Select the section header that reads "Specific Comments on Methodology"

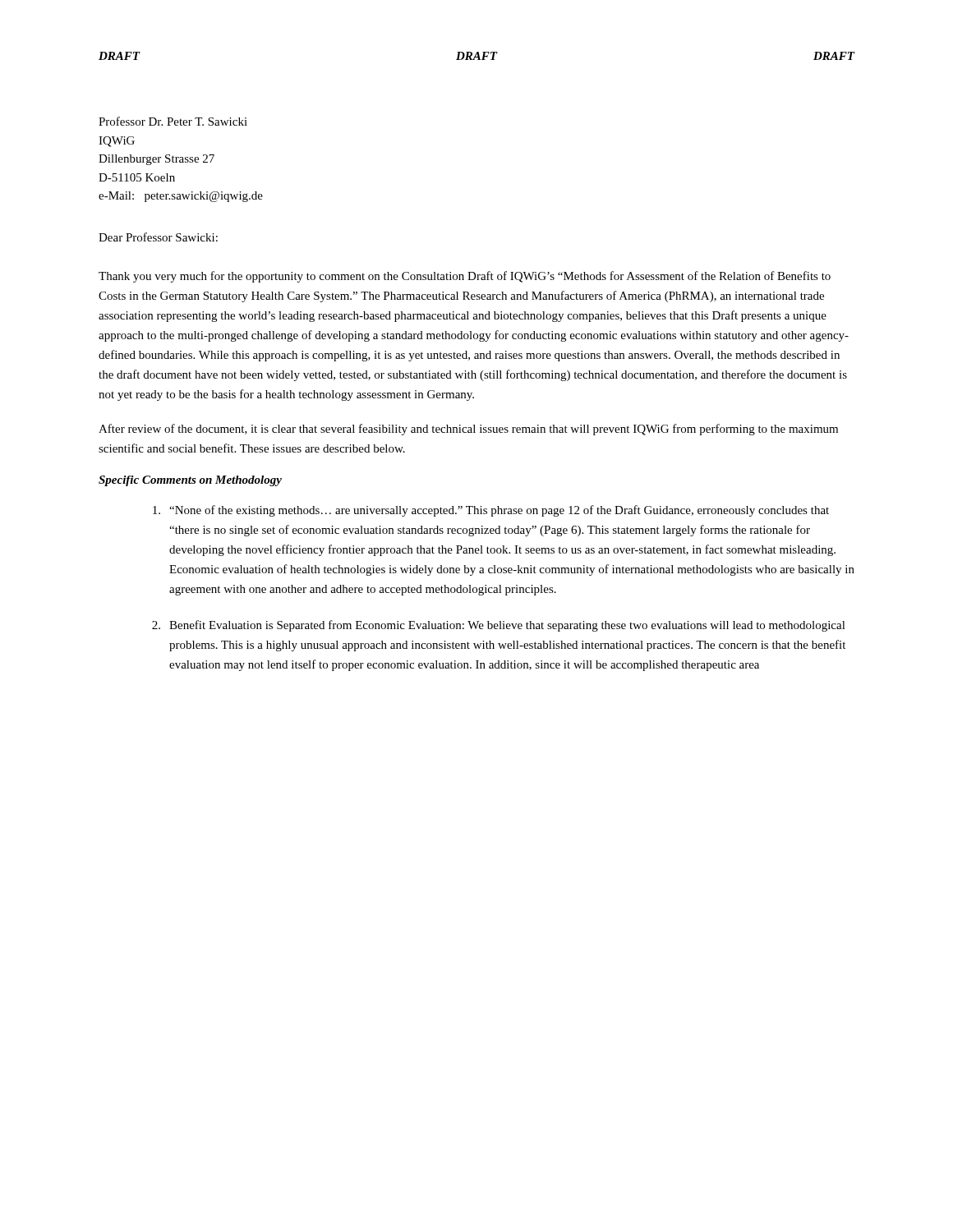[x=190, y=480]
